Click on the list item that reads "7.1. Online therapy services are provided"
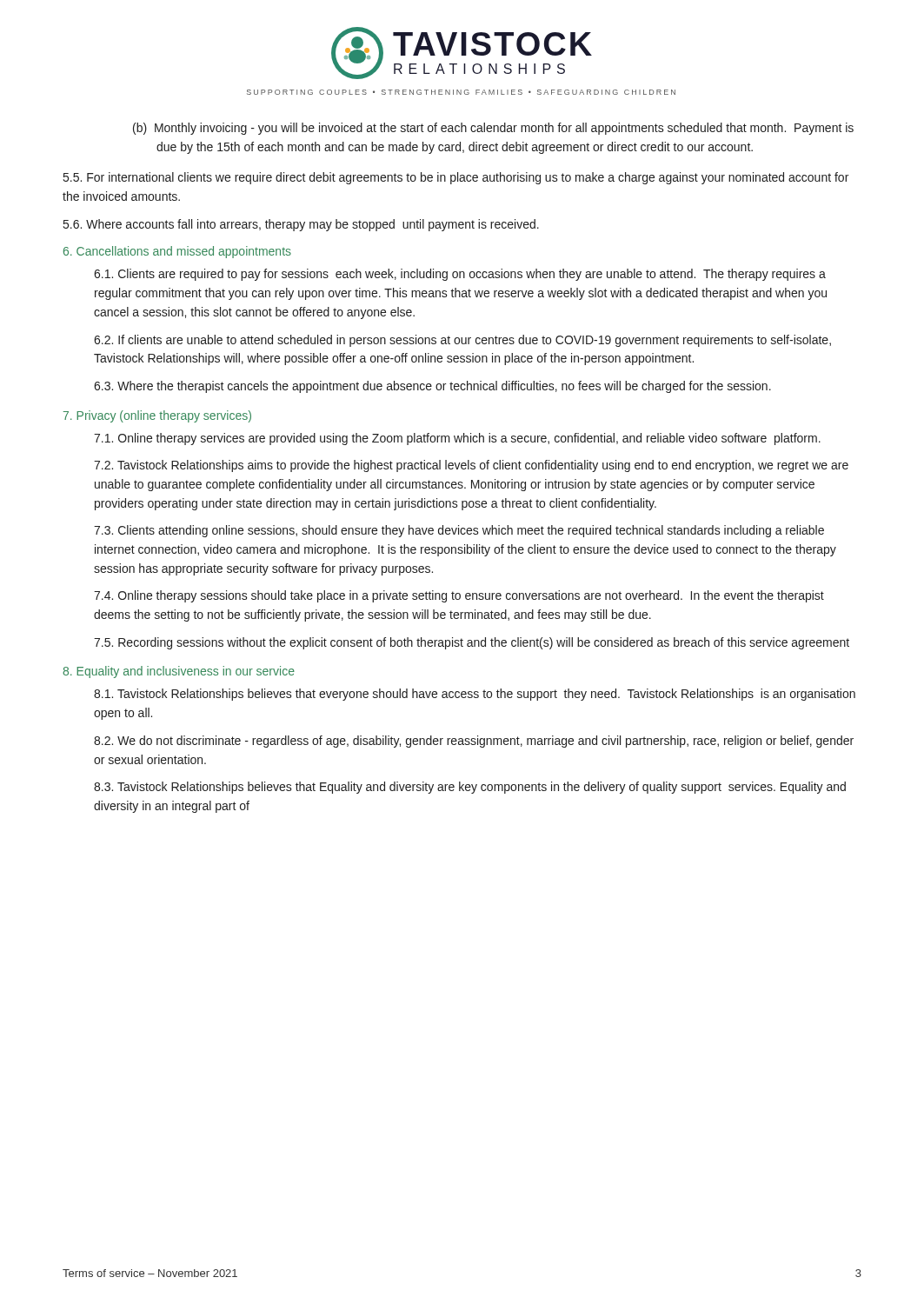This screenshot has height=1304, width=924. (457, 438)
